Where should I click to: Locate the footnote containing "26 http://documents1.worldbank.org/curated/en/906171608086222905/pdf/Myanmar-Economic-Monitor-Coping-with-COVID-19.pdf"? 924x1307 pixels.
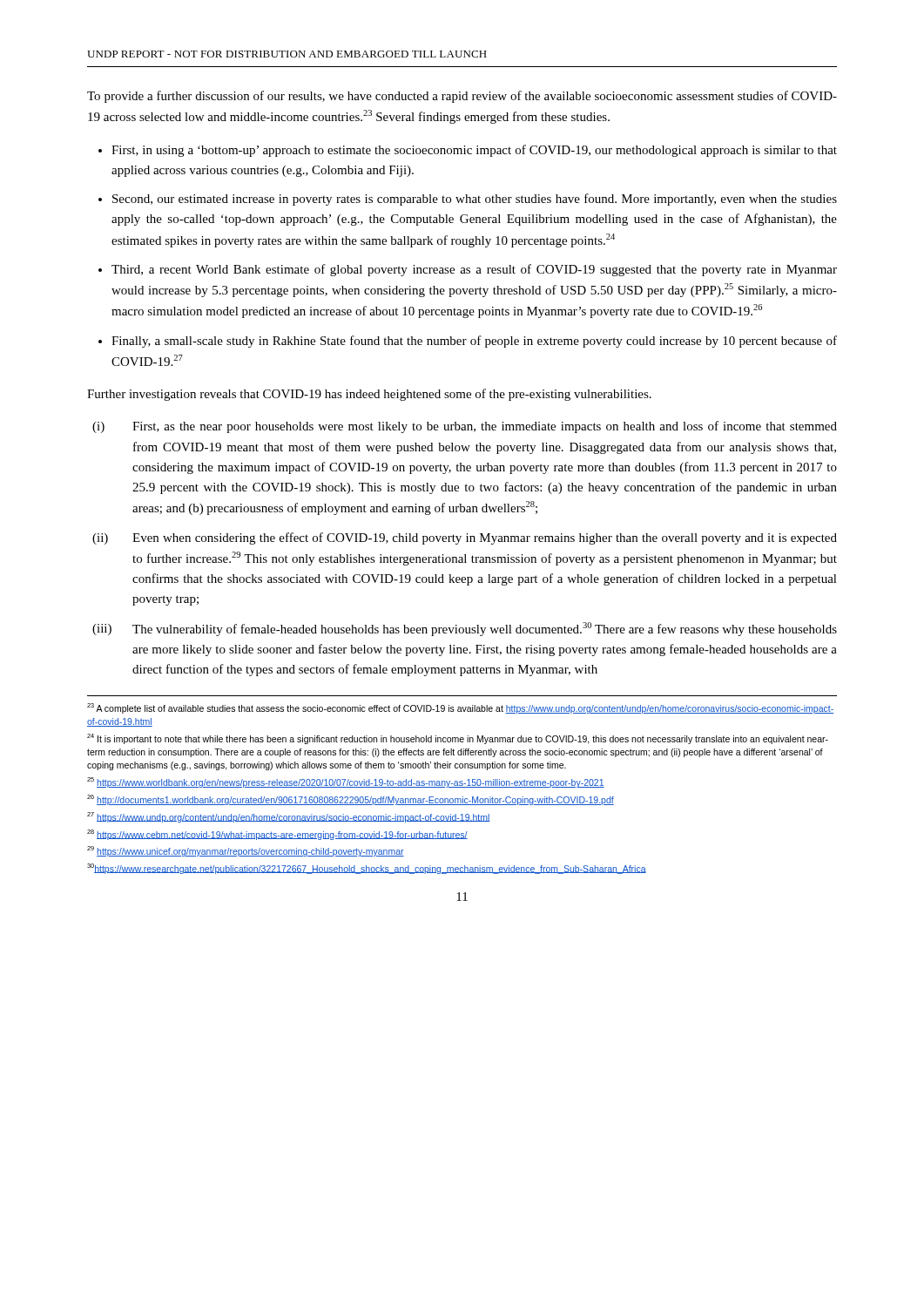(350, 799)
